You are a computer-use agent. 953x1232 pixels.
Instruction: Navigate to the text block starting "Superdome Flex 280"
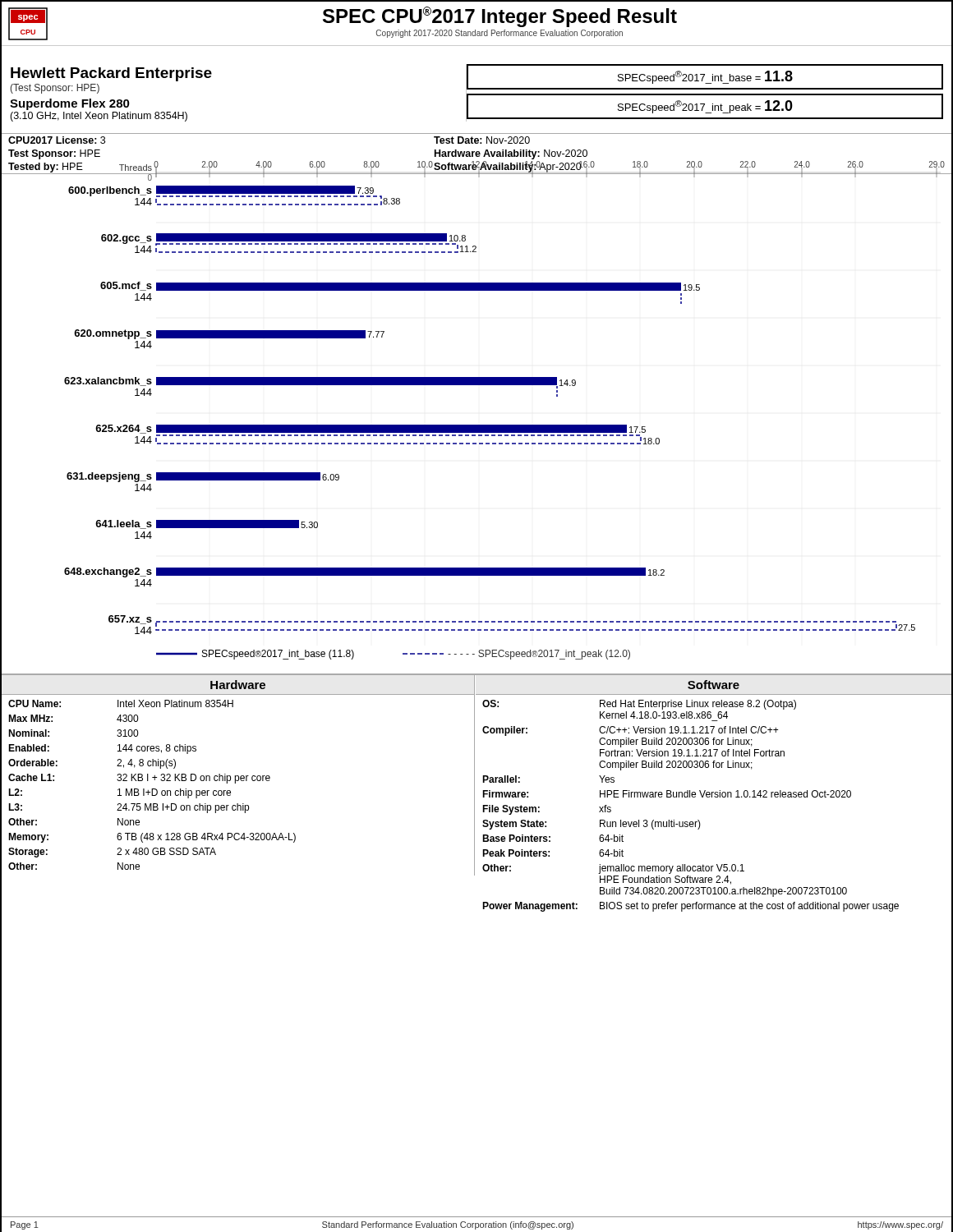click(x=70, y=103)
